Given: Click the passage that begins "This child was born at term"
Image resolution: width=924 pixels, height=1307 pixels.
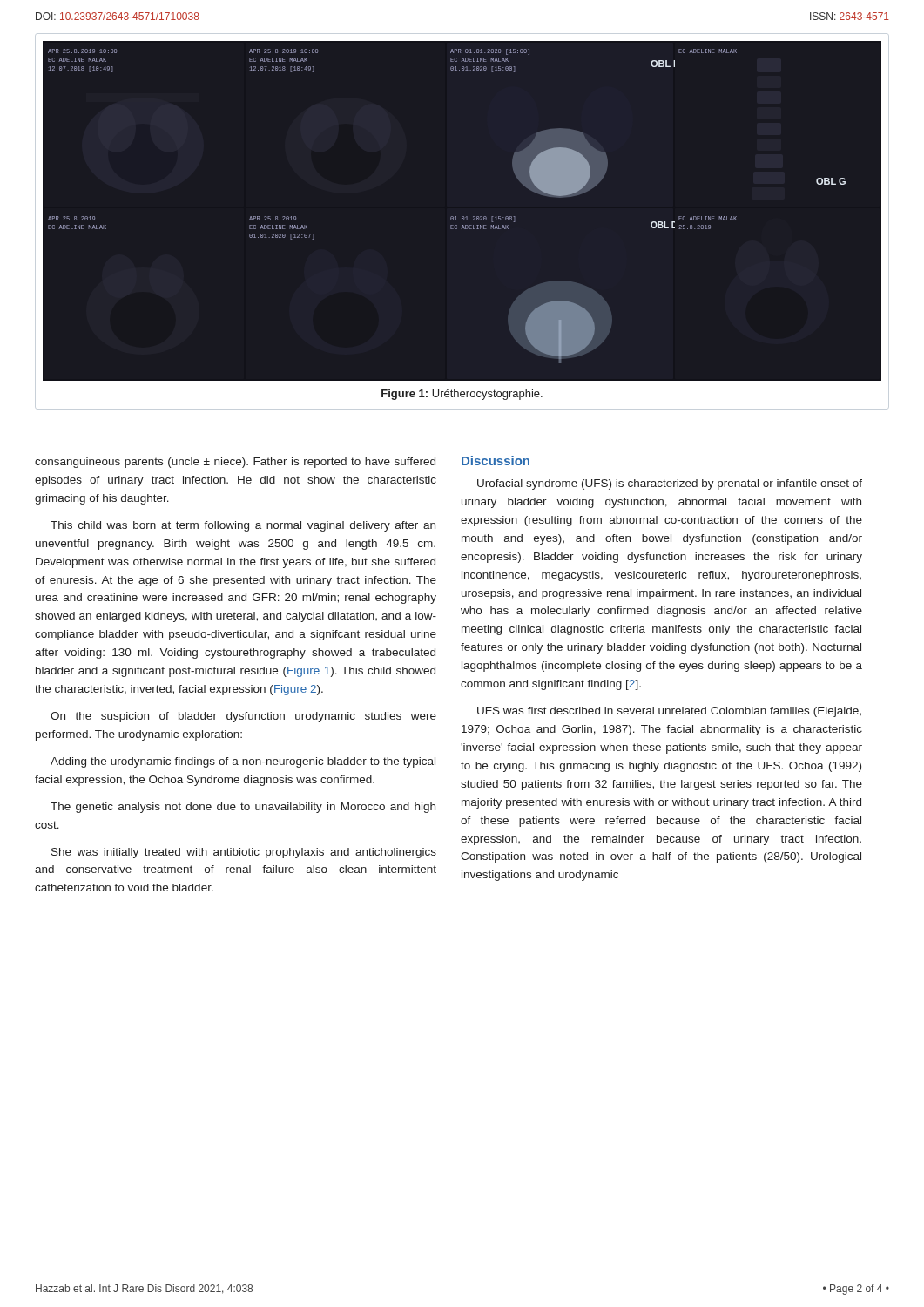Looking at the screenshot, I should (x=236, y=608).
